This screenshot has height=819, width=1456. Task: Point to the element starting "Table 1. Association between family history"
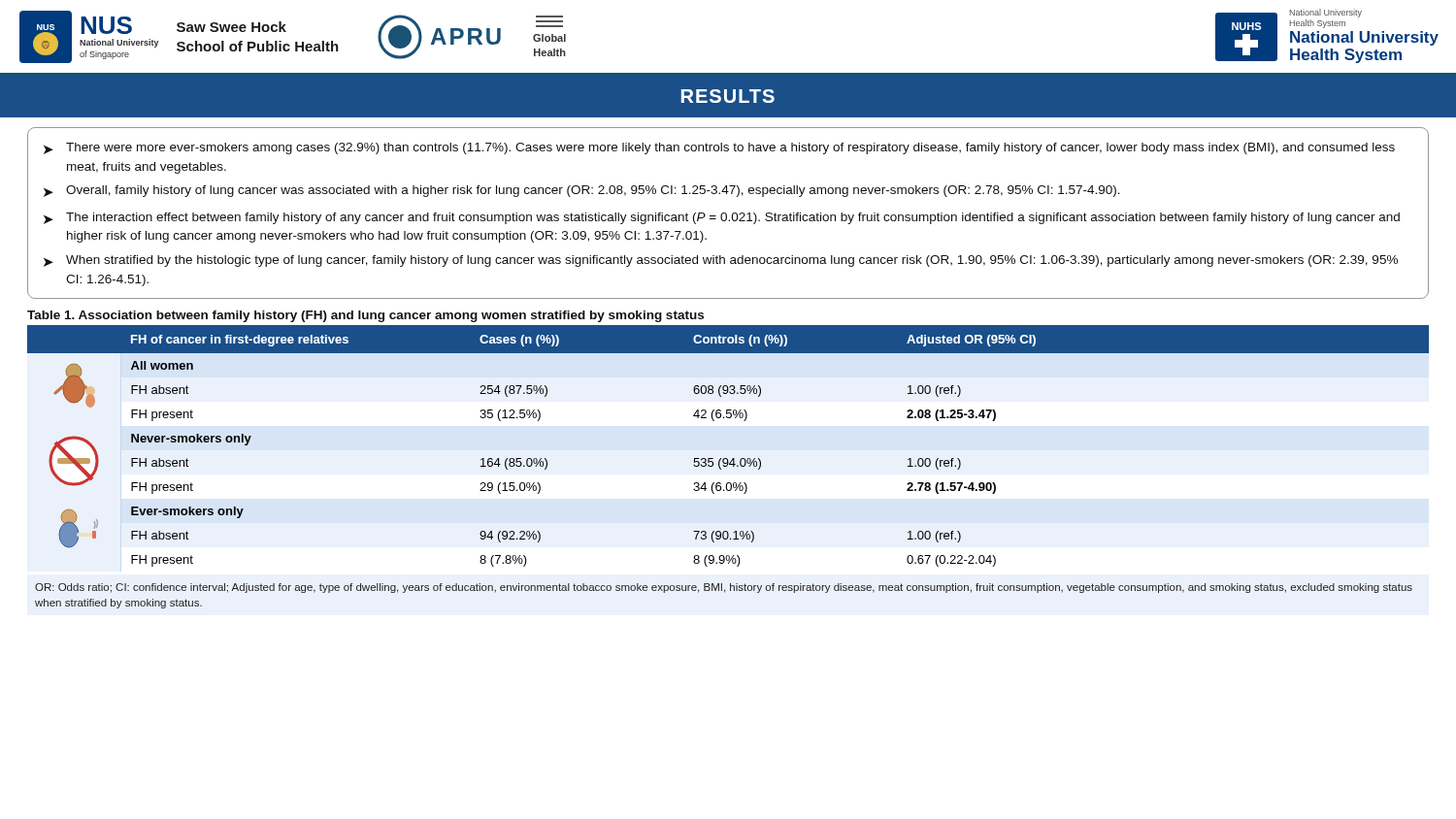[366, 315]
